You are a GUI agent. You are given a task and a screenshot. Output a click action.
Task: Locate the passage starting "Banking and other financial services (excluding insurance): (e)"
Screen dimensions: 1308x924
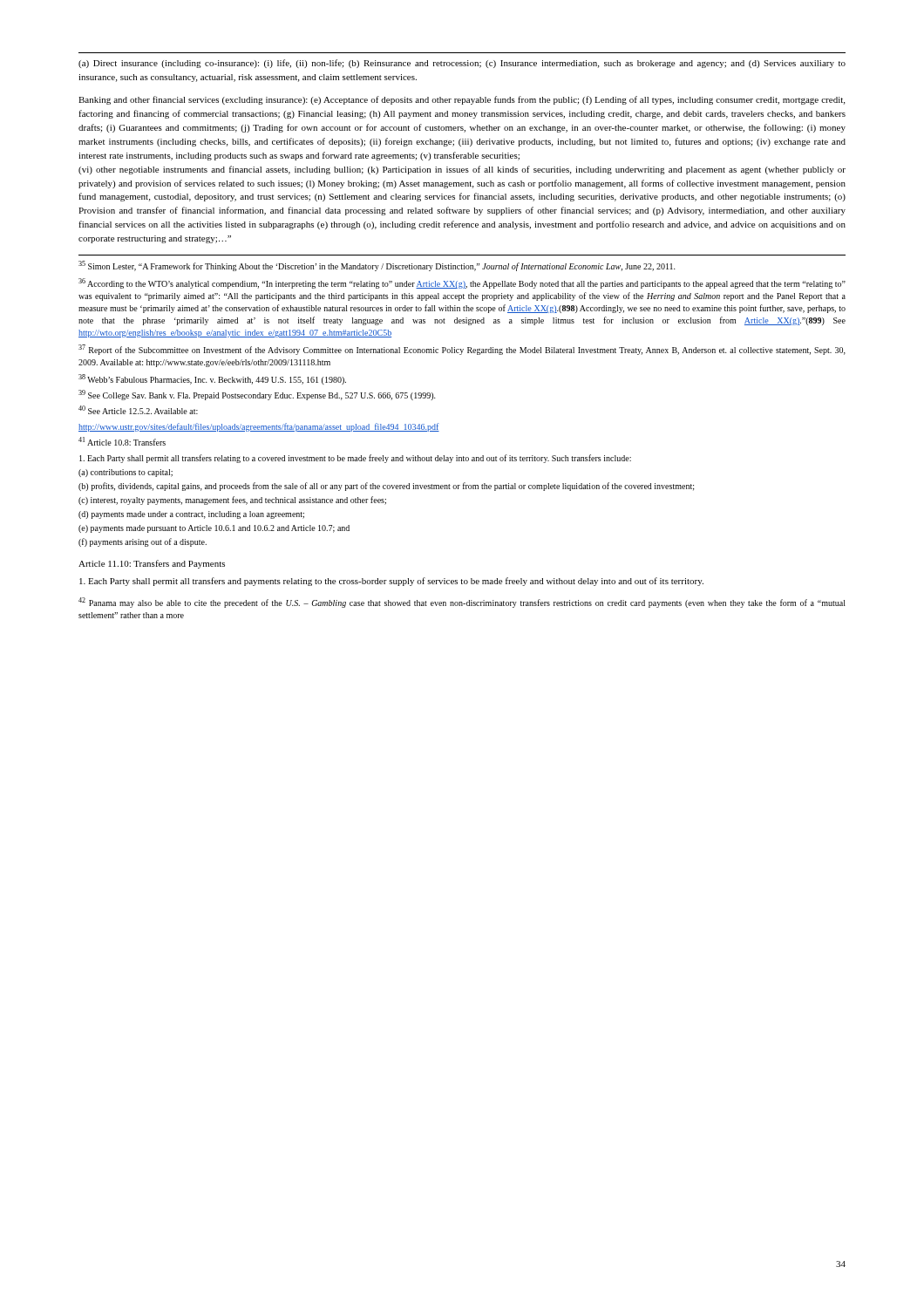[x=462, y=169]
